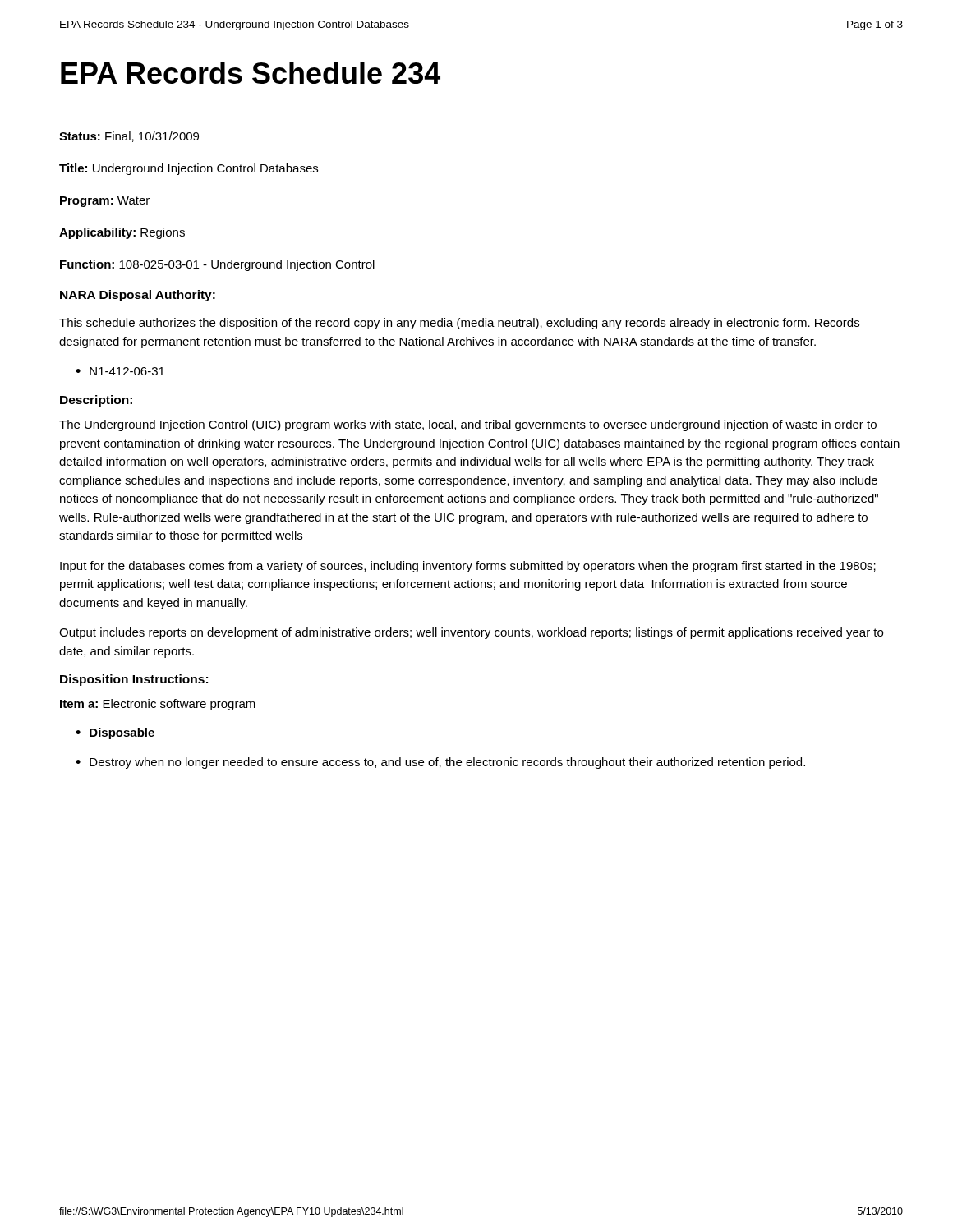Point to the block starting "• Destroy when no longer needed"
962x1232 pixels.
(x=441, y=763)
